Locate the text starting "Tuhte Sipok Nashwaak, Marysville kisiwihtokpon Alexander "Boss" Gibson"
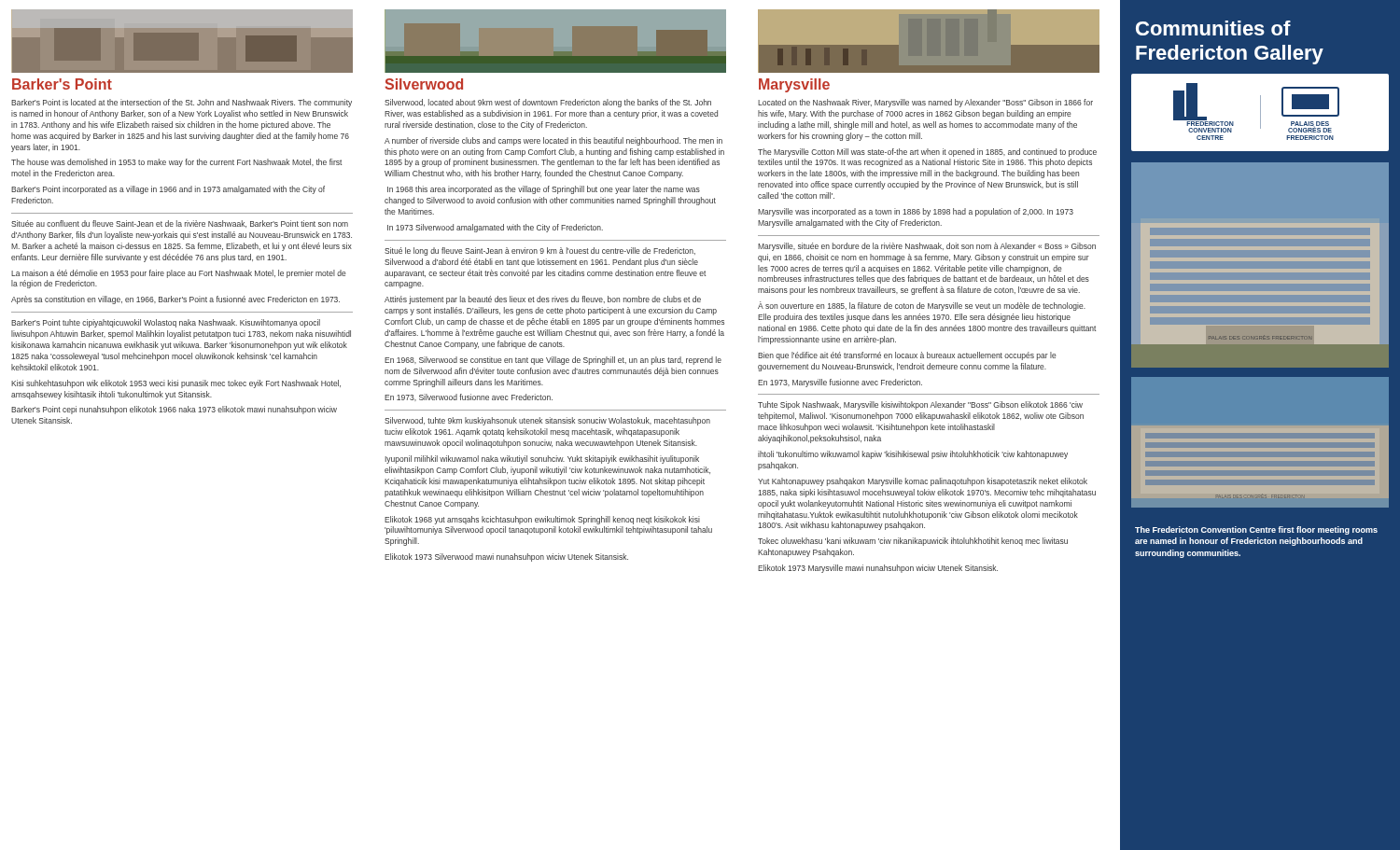The image size is (1400, 850). pos(929,423)
